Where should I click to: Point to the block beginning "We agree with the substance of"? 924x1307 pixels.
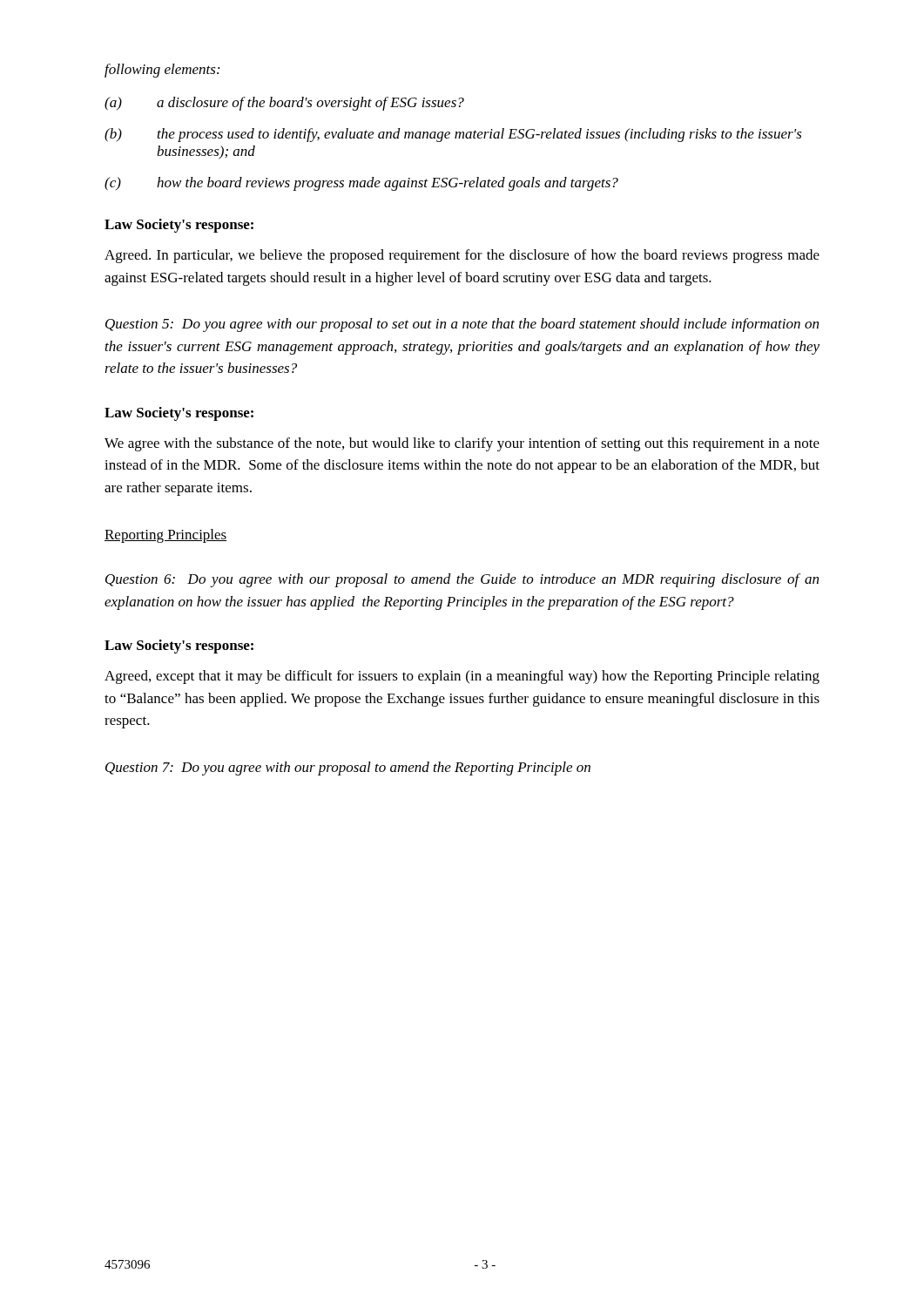(x=462, y=465)
